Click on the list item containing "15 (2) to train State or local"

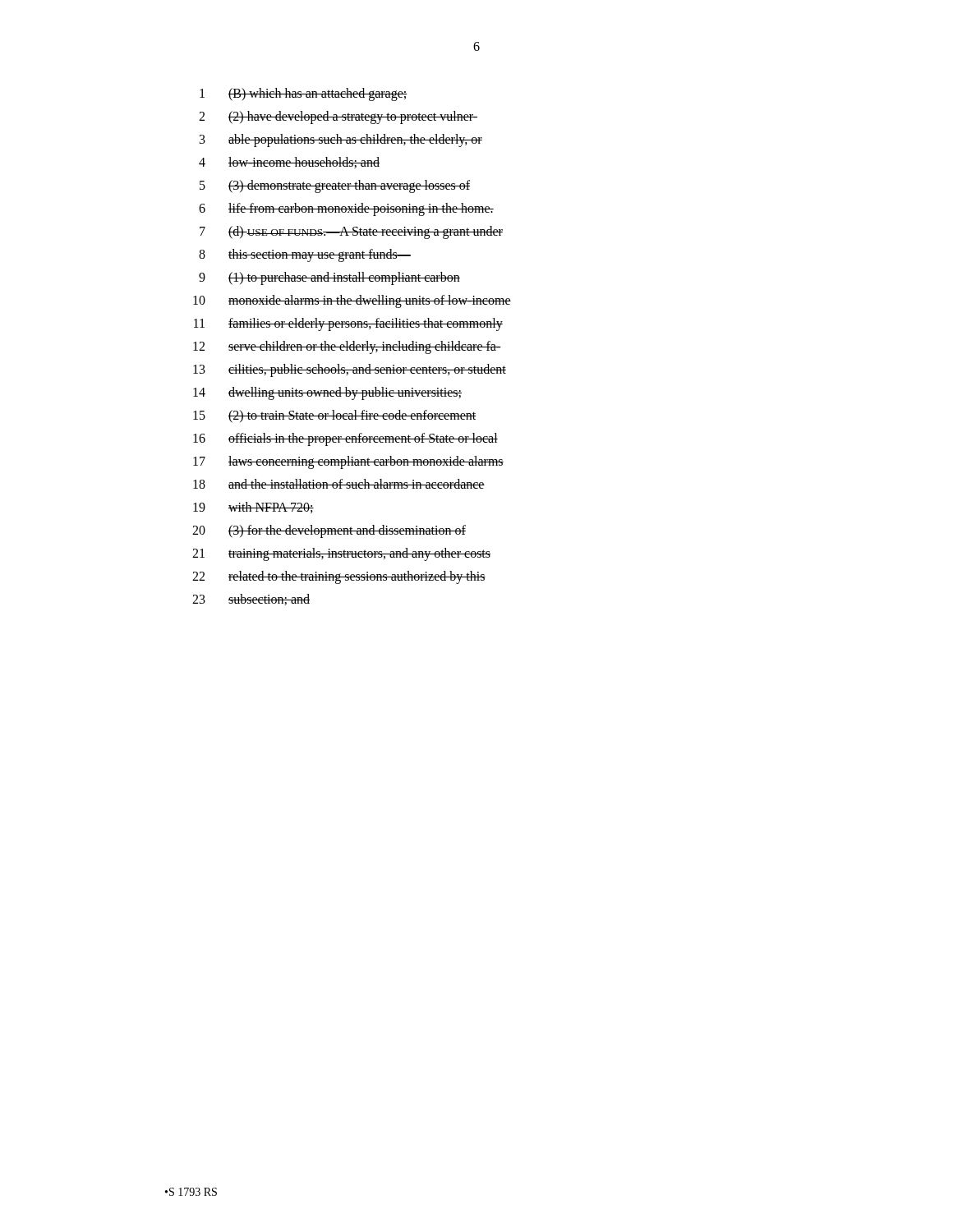coord(335,416)
